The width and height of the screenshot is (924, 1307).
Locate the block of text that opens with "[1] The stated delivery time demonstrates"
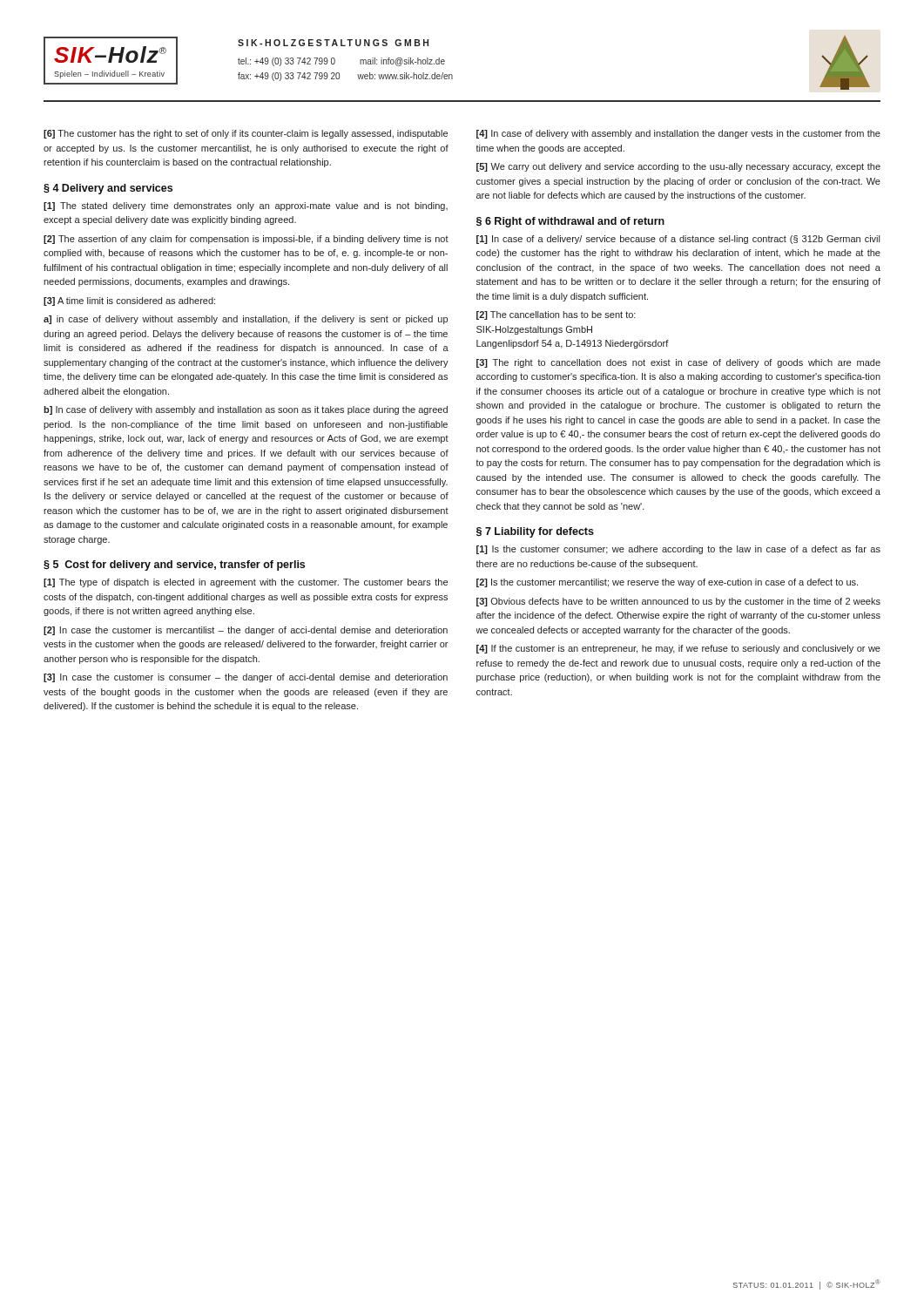click(x=246, y=212)
